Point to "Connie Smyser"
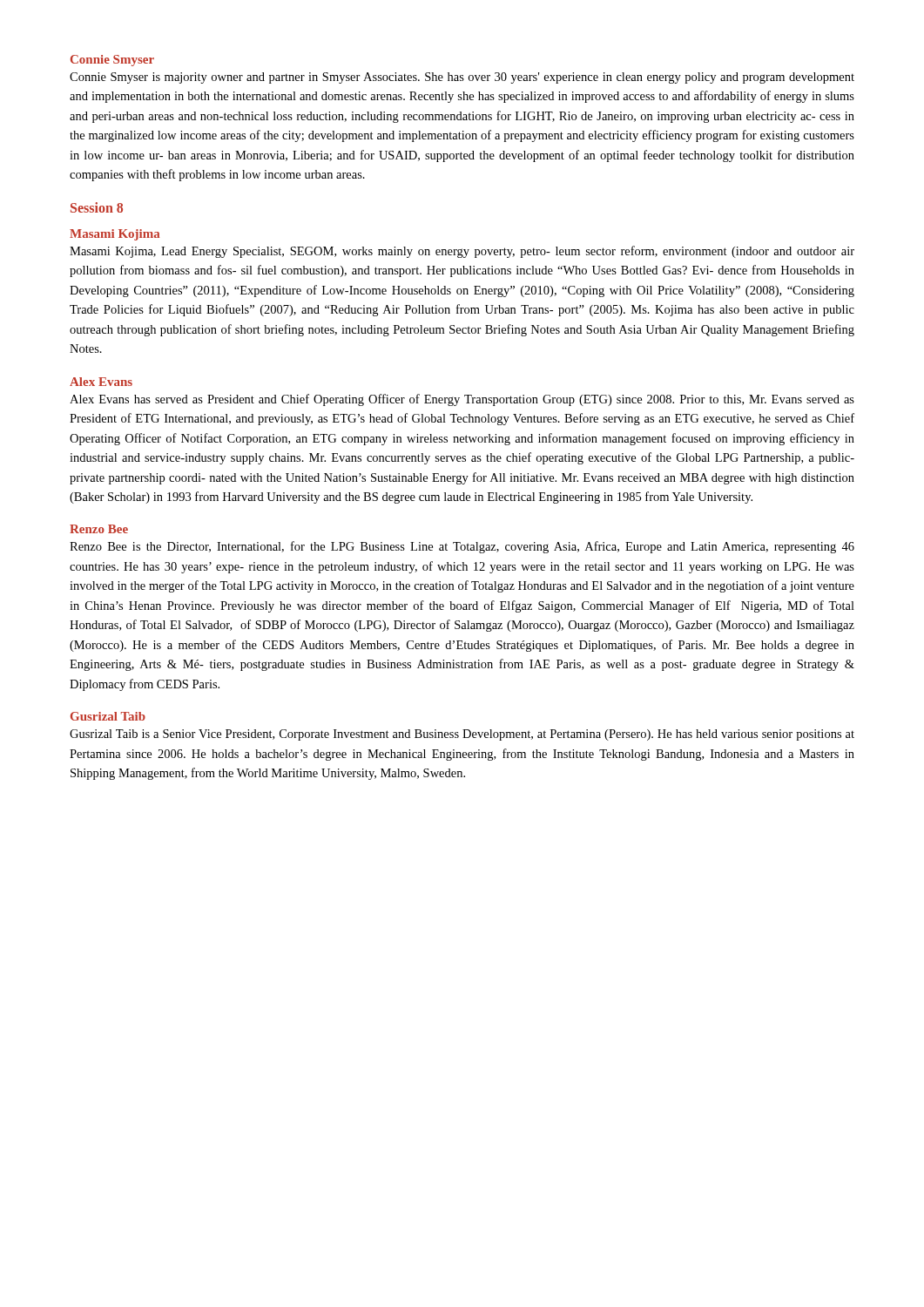 point(112,59)
